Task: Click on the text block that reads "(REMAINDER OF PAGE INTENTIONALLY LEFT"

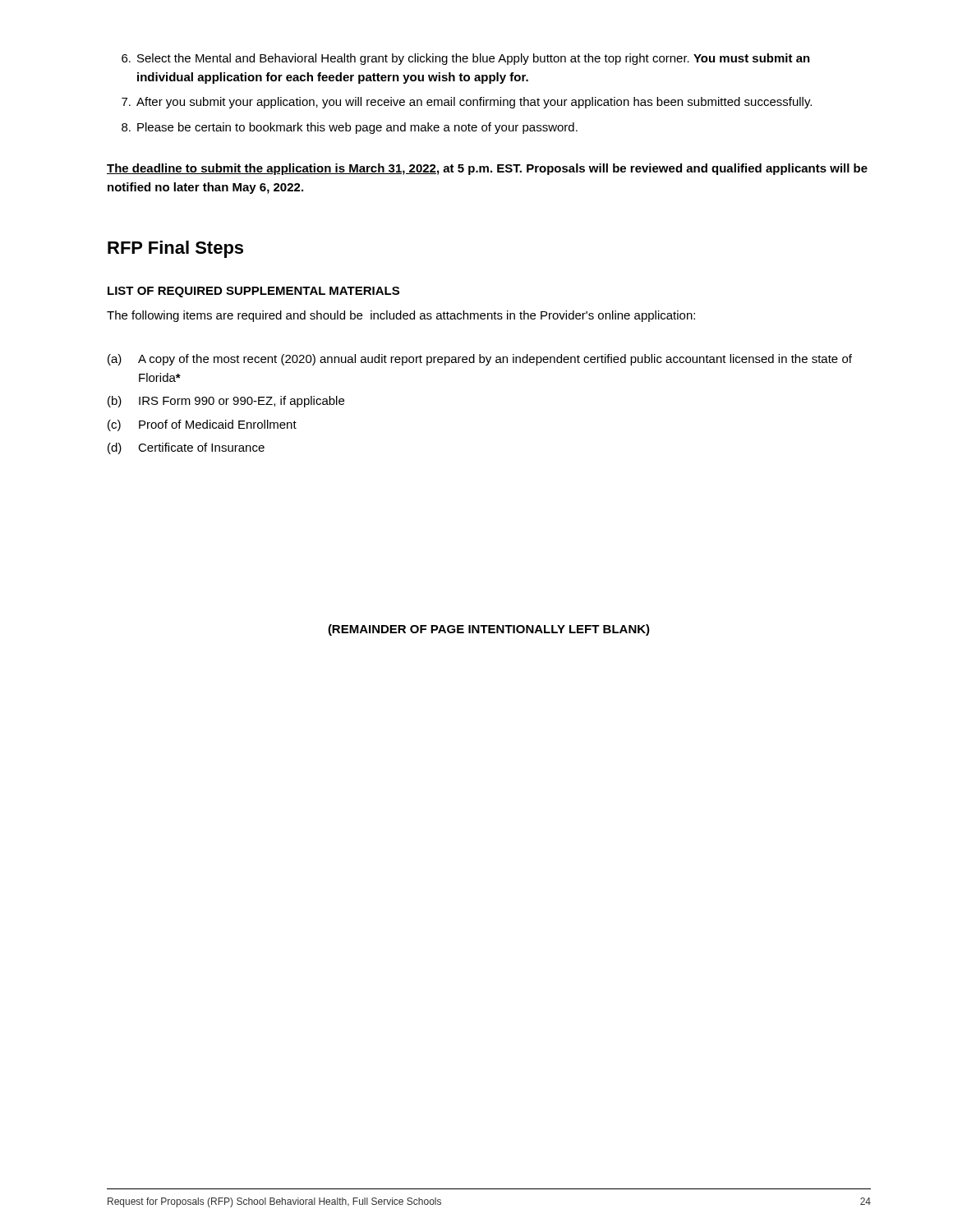Action: [489, 628]
